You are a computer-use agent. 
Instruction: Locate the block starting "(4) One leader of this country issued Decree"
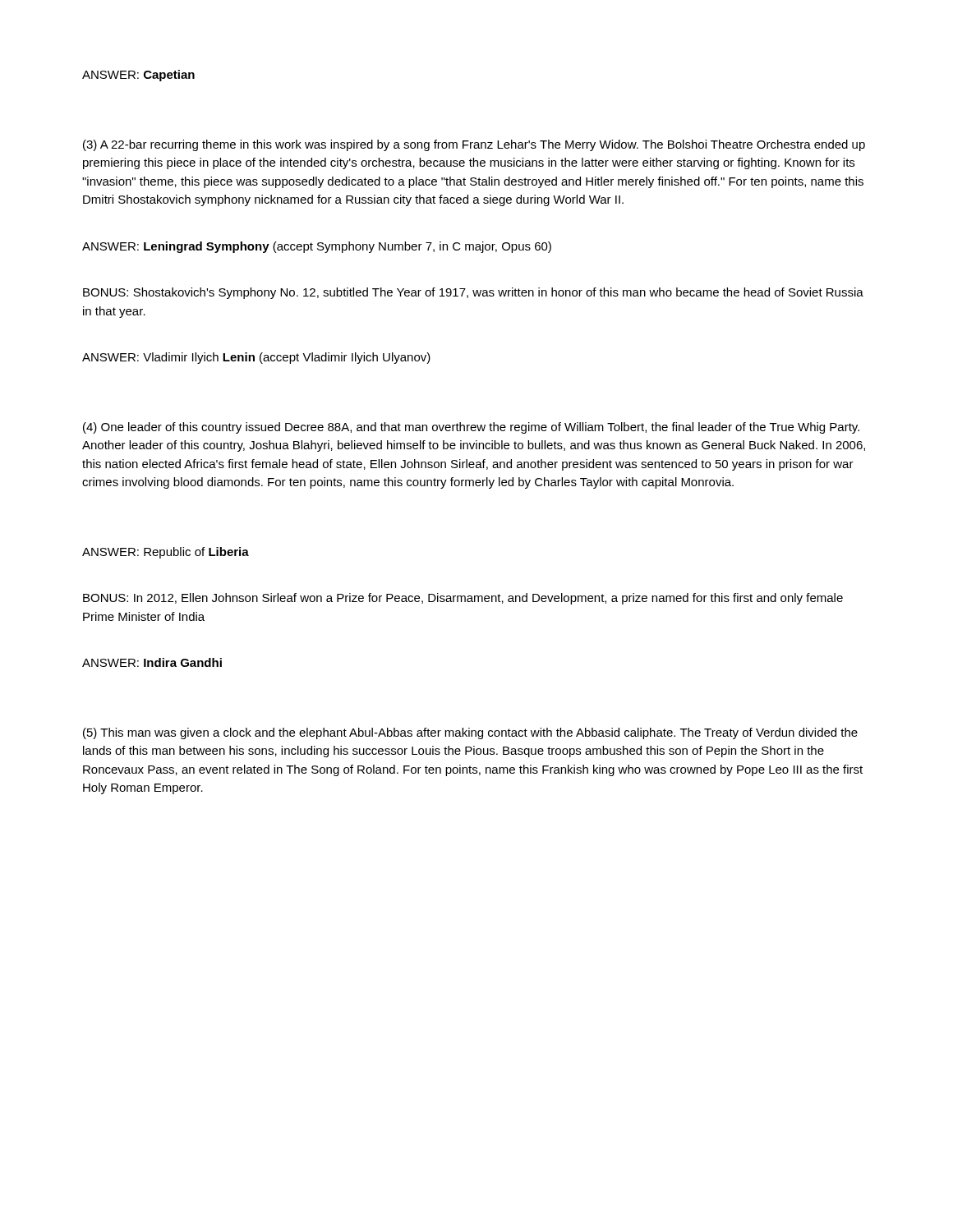coord(476,455)
